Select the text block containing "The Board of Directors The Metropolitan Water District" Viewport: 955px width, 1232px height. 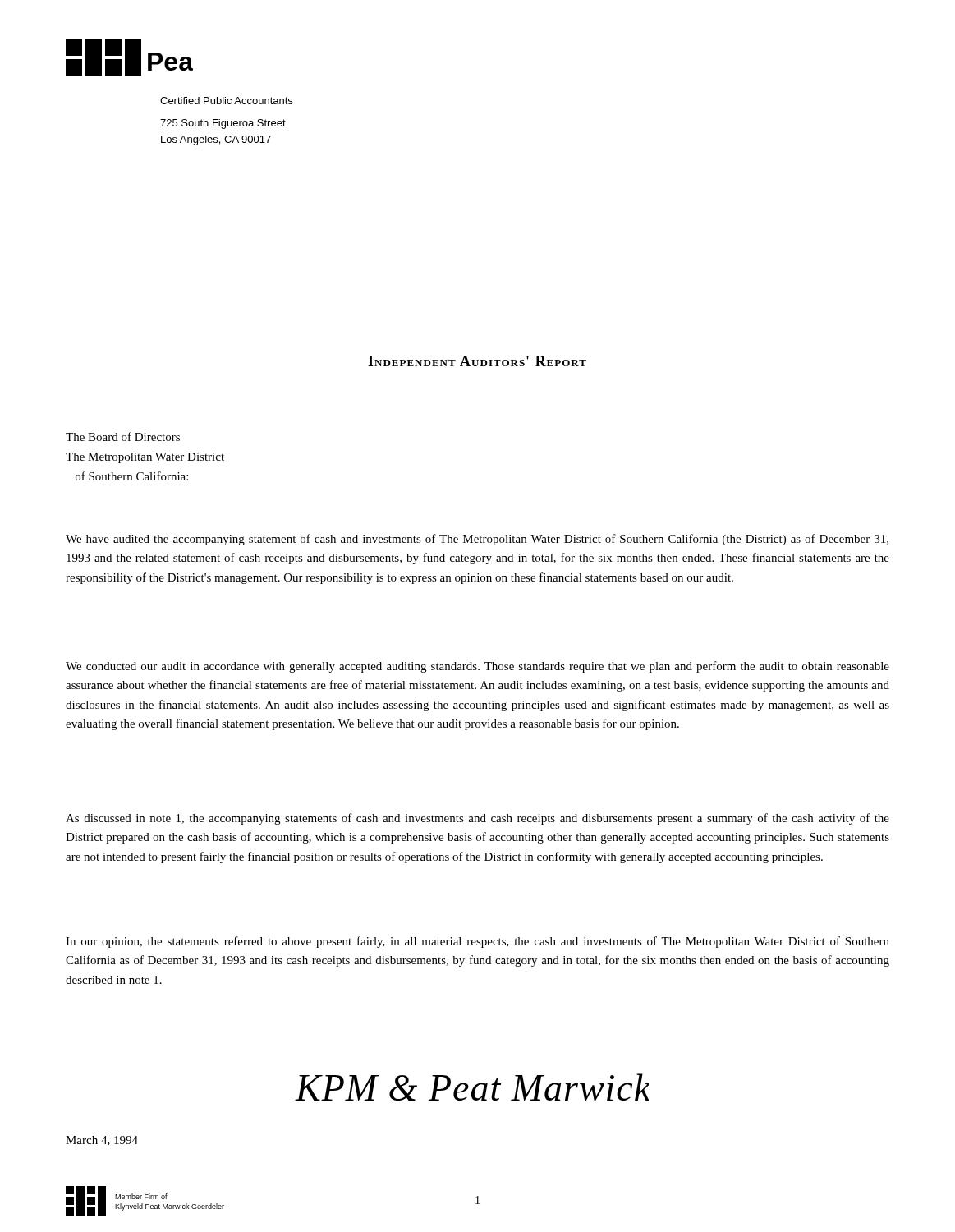point(145,457)
